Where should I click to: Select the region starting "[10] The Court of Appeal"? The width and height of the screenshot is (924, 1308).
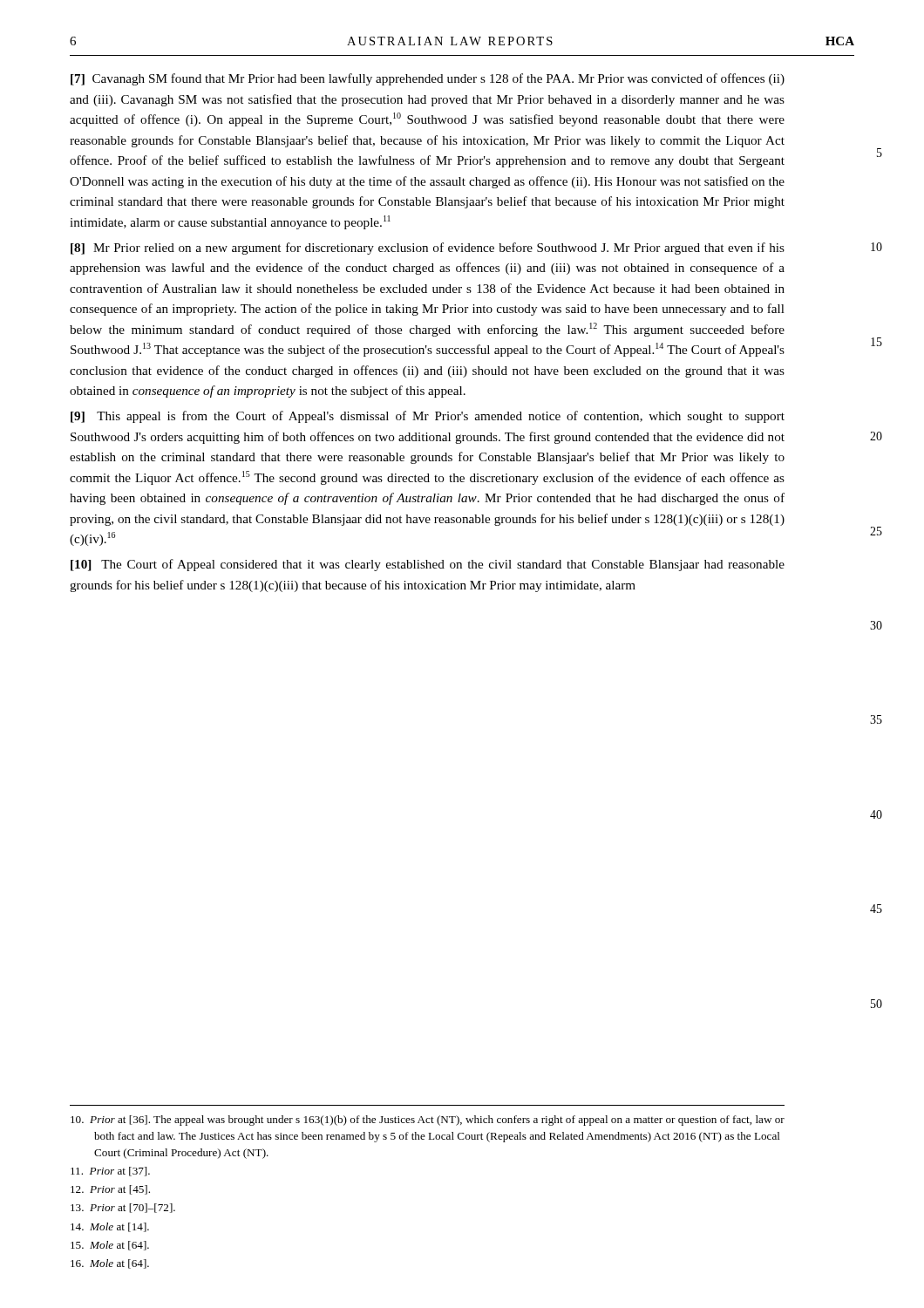(x=427, y=574)
